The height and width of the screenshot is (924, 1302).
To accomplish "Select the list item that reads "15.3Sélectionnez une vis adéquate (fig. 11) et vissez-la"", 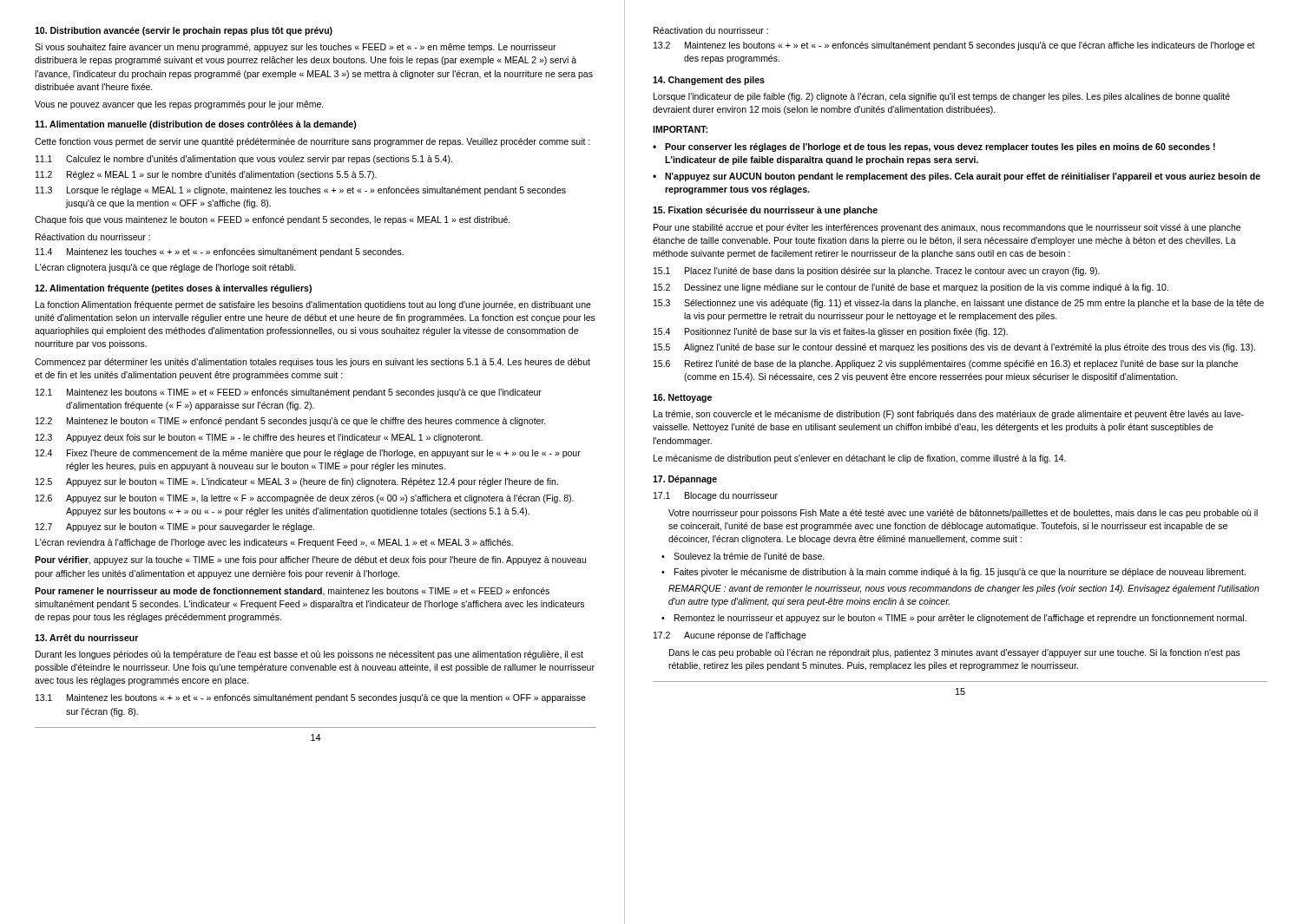I will click(960, 310).
